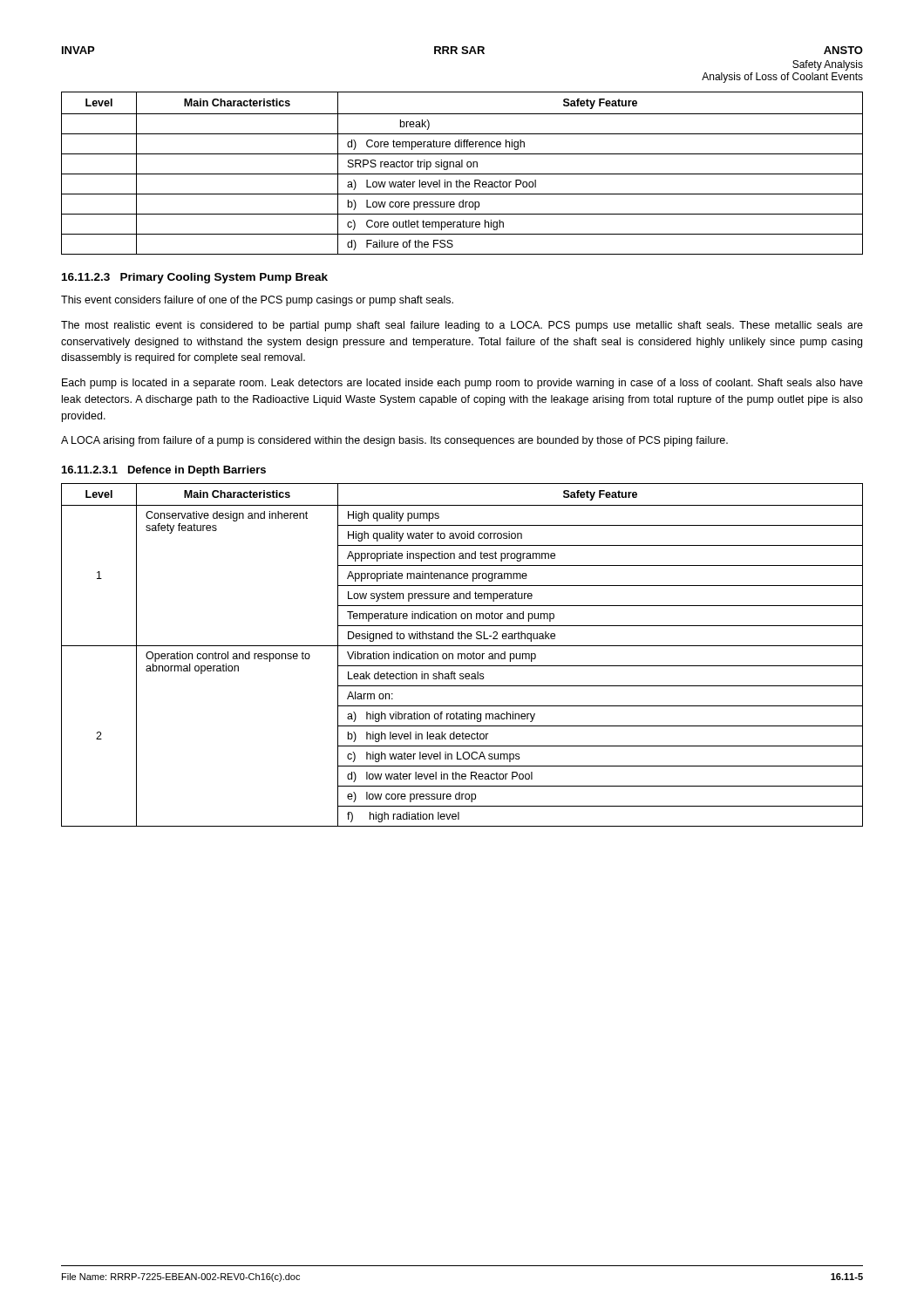
Task: Locate the table with the text "c) Core outlet temperature high"
Action: pyautogui.click(x=462, y=173)
